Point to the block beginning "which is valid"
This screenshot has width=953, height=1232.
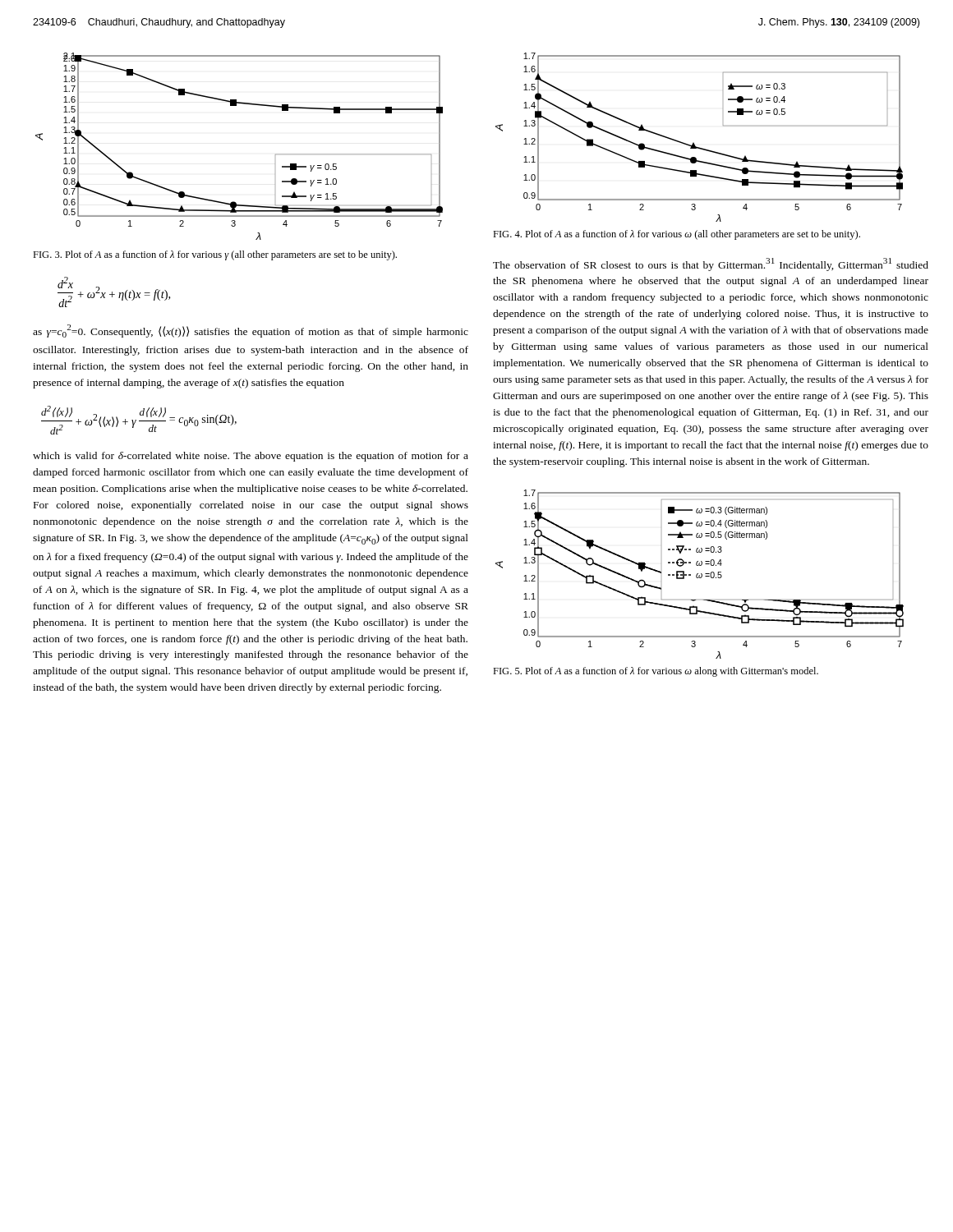click(251, 572)
